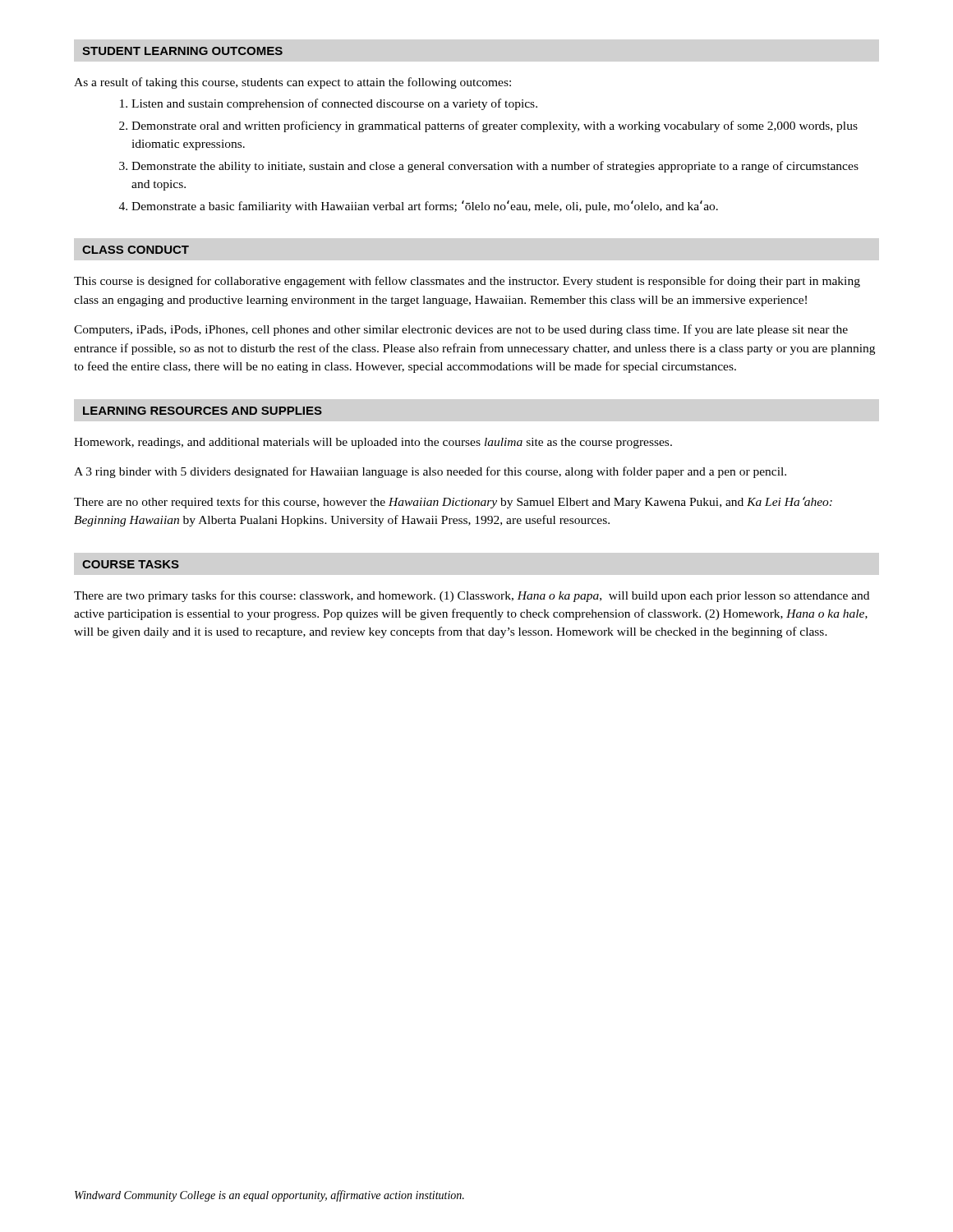Select the region starting "STUDENT LEARNING OUTCOMES"

tap(182, 51)
